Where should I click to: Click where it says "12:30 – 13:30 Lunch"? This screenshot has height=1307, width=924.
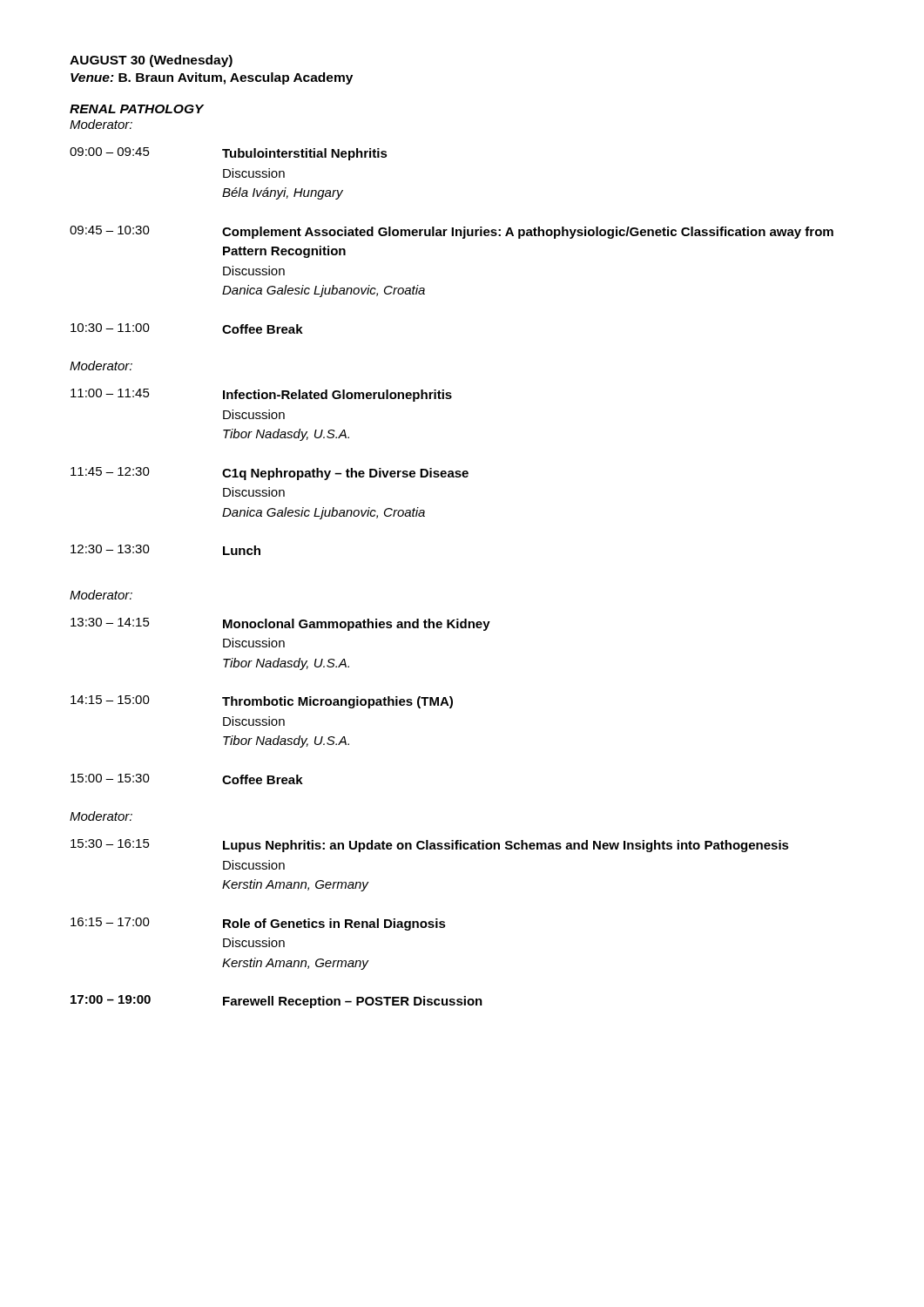tap(121, 549)
